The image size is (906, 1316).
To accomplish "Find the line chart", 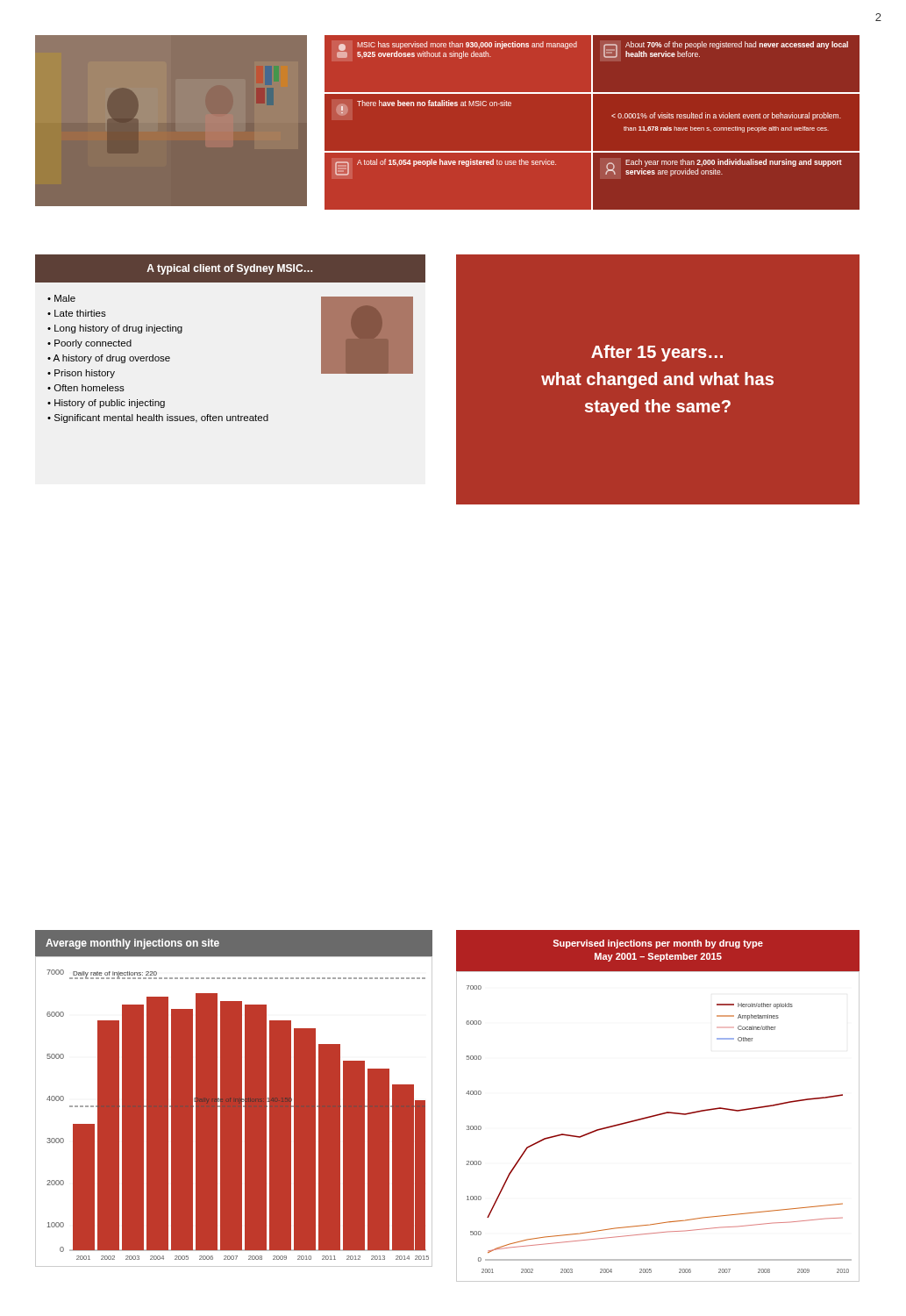I will tap(658, 1126).
